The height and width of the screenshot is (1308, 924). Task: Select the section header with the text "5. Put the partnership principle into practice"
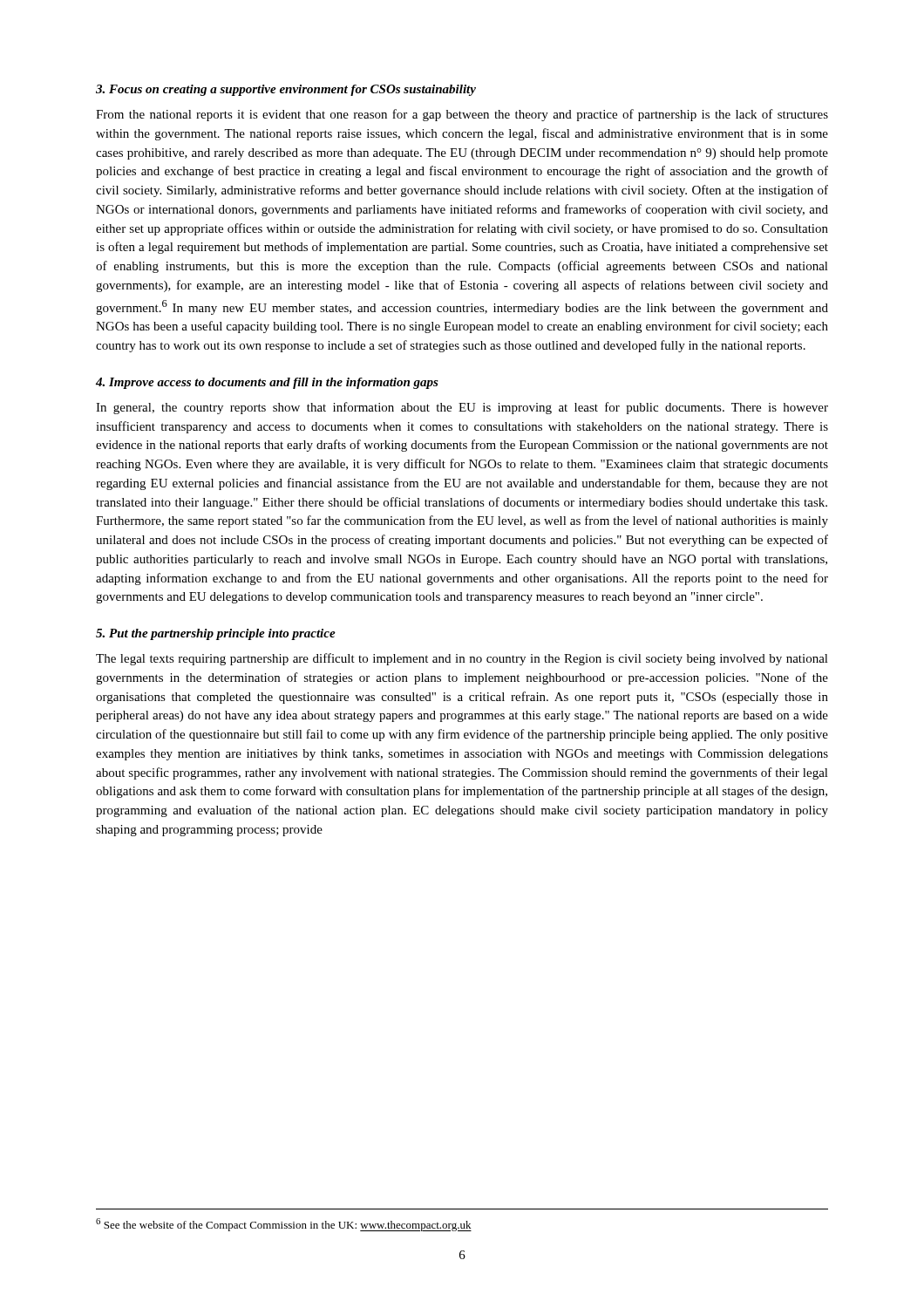[216, 633]
